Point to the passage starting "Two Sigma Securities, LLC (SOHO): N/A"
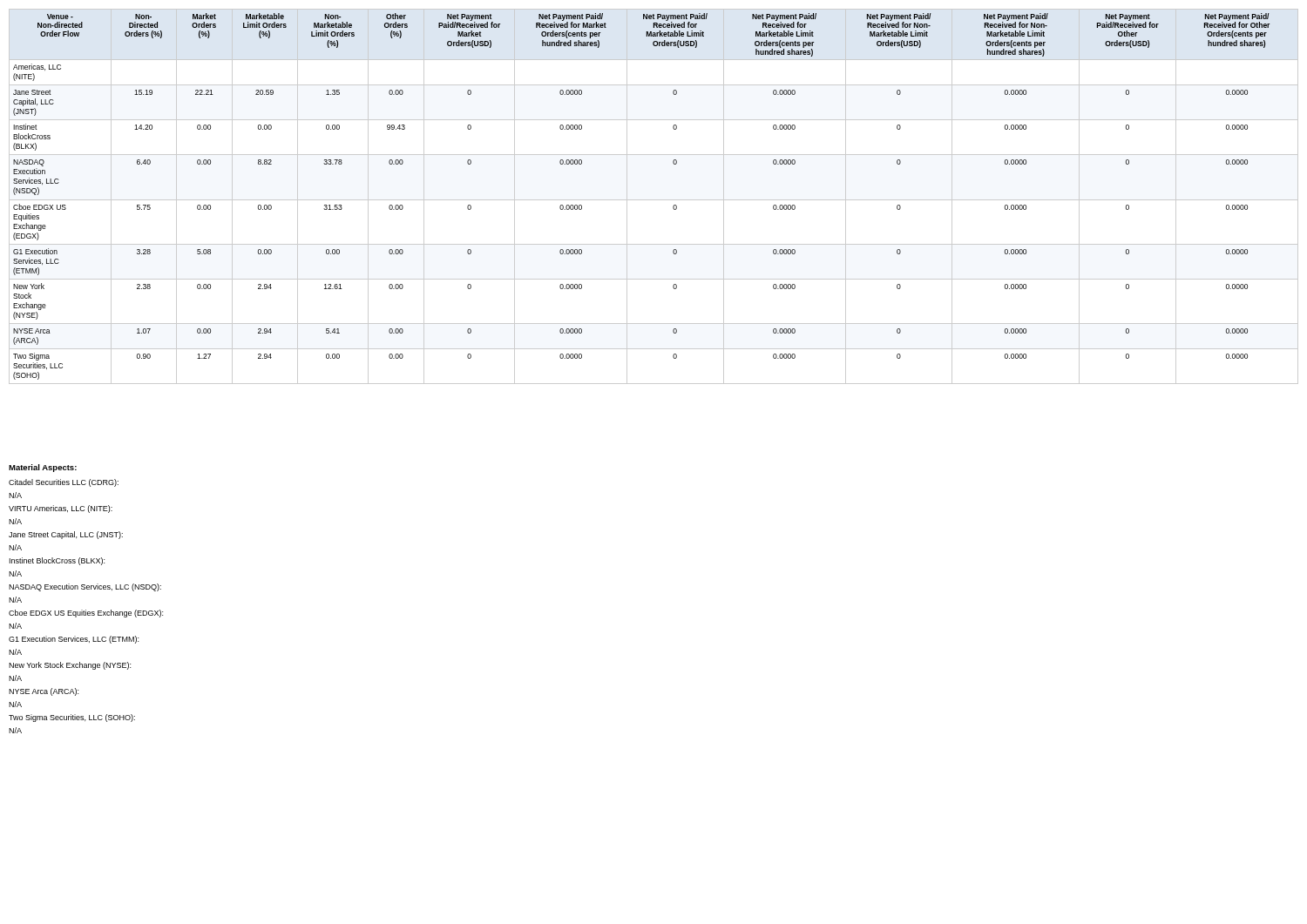 [x=72, y=725]
